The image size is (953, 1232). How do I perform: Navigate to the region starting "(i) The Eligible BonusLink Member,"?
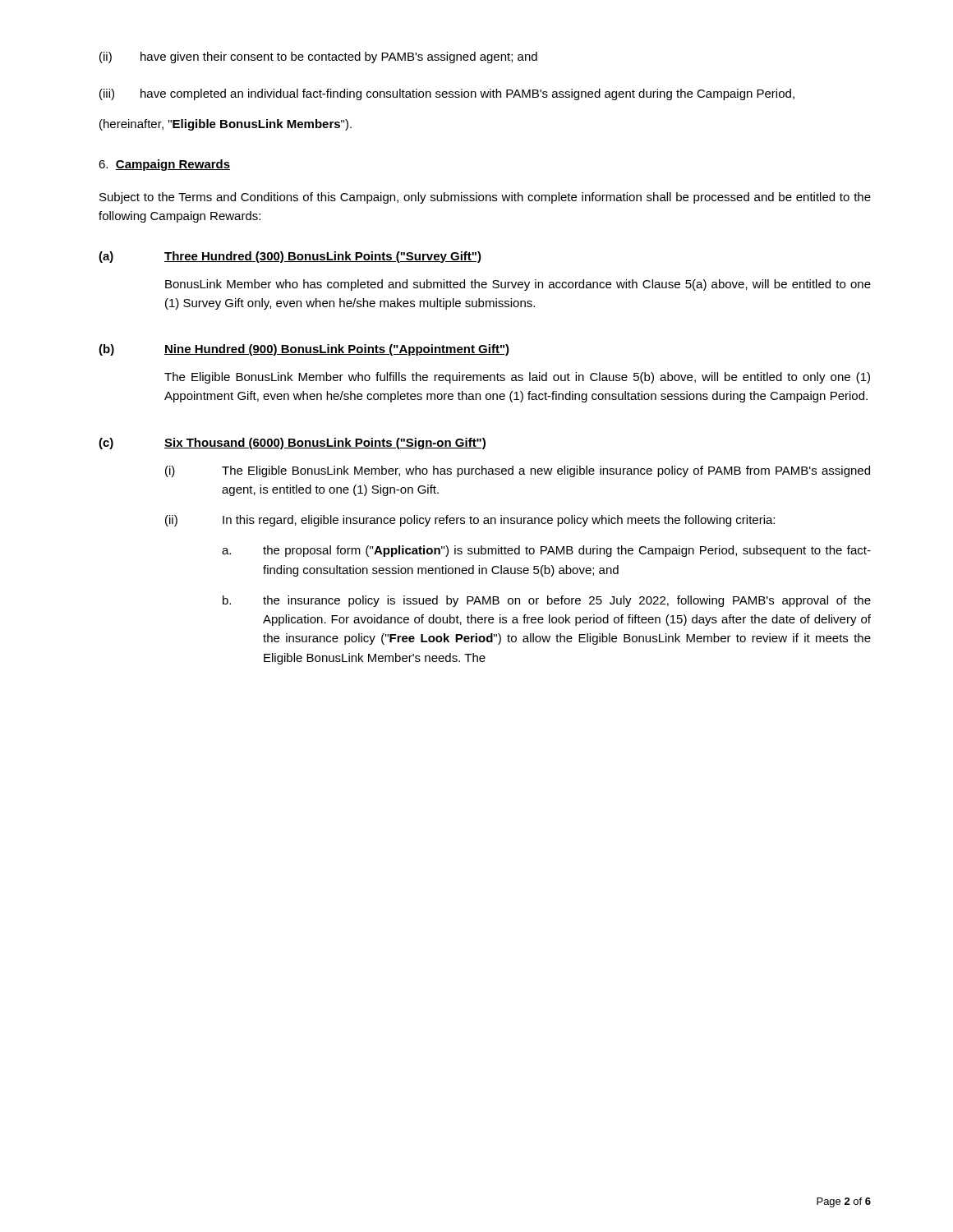518,564
